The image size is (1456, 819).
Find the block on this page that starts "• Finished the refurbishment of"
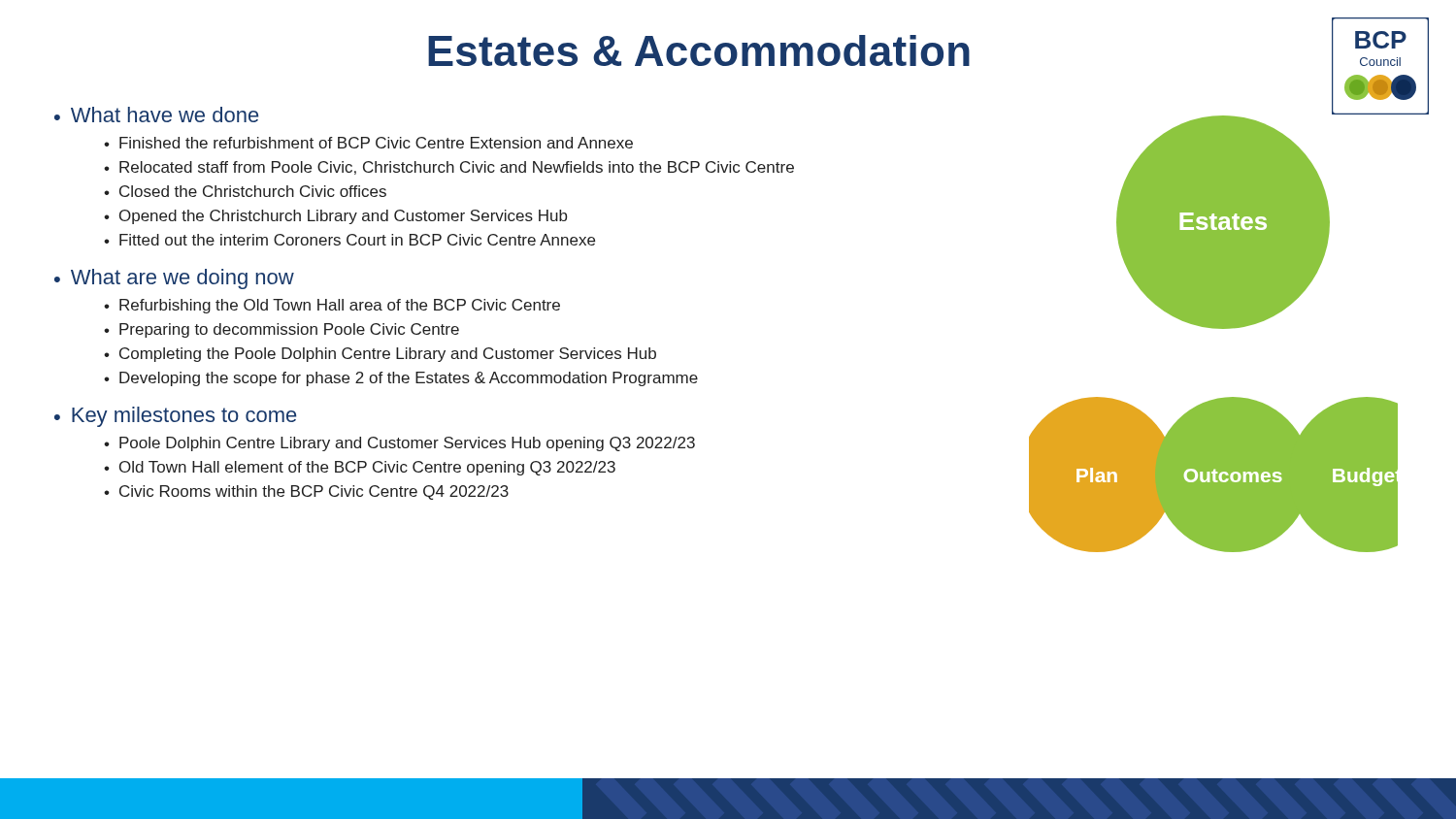click(x=369, y=144)
